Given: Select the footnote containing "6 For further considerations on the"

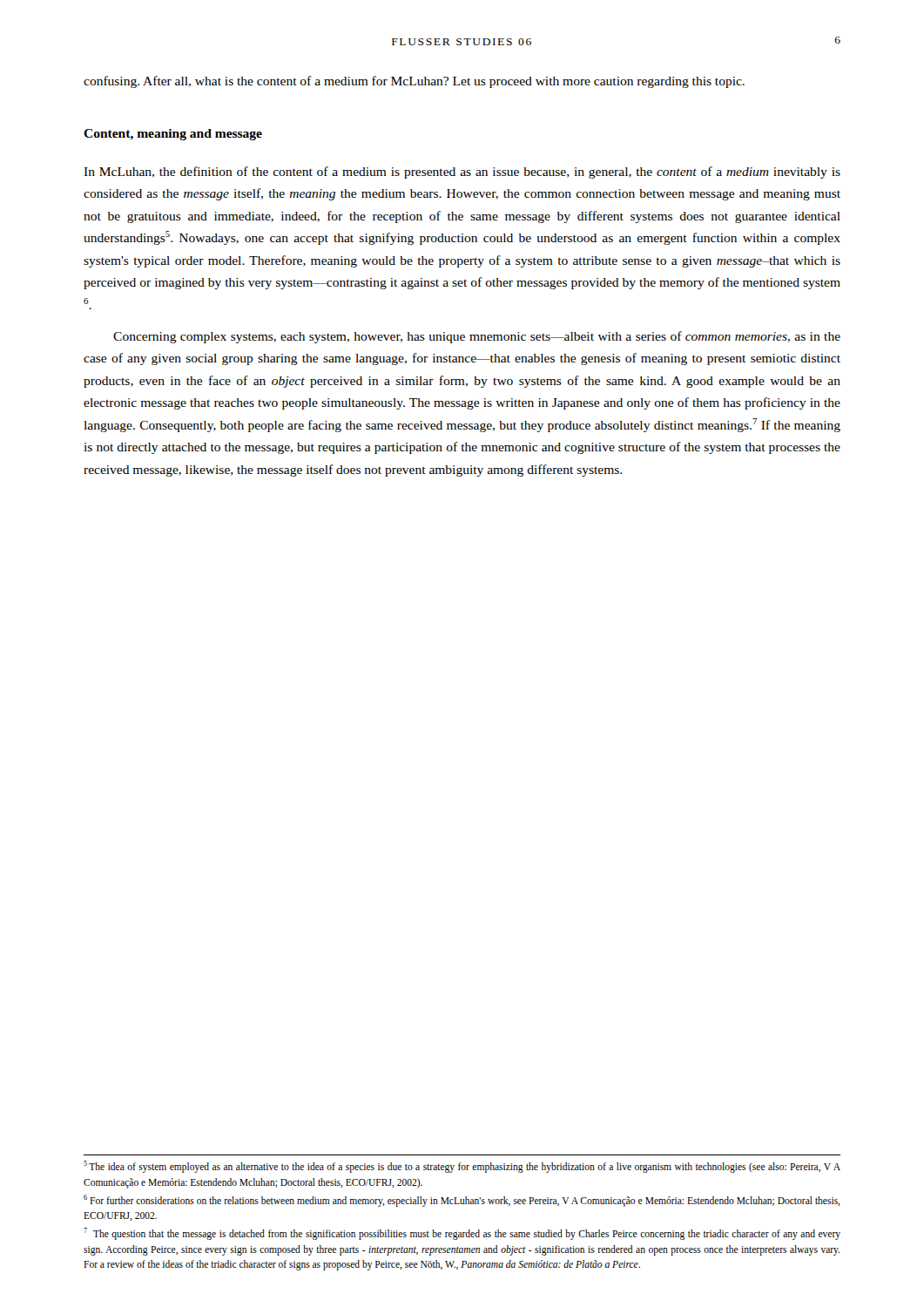Looking at the screenshot, I should coord(462,1207).
